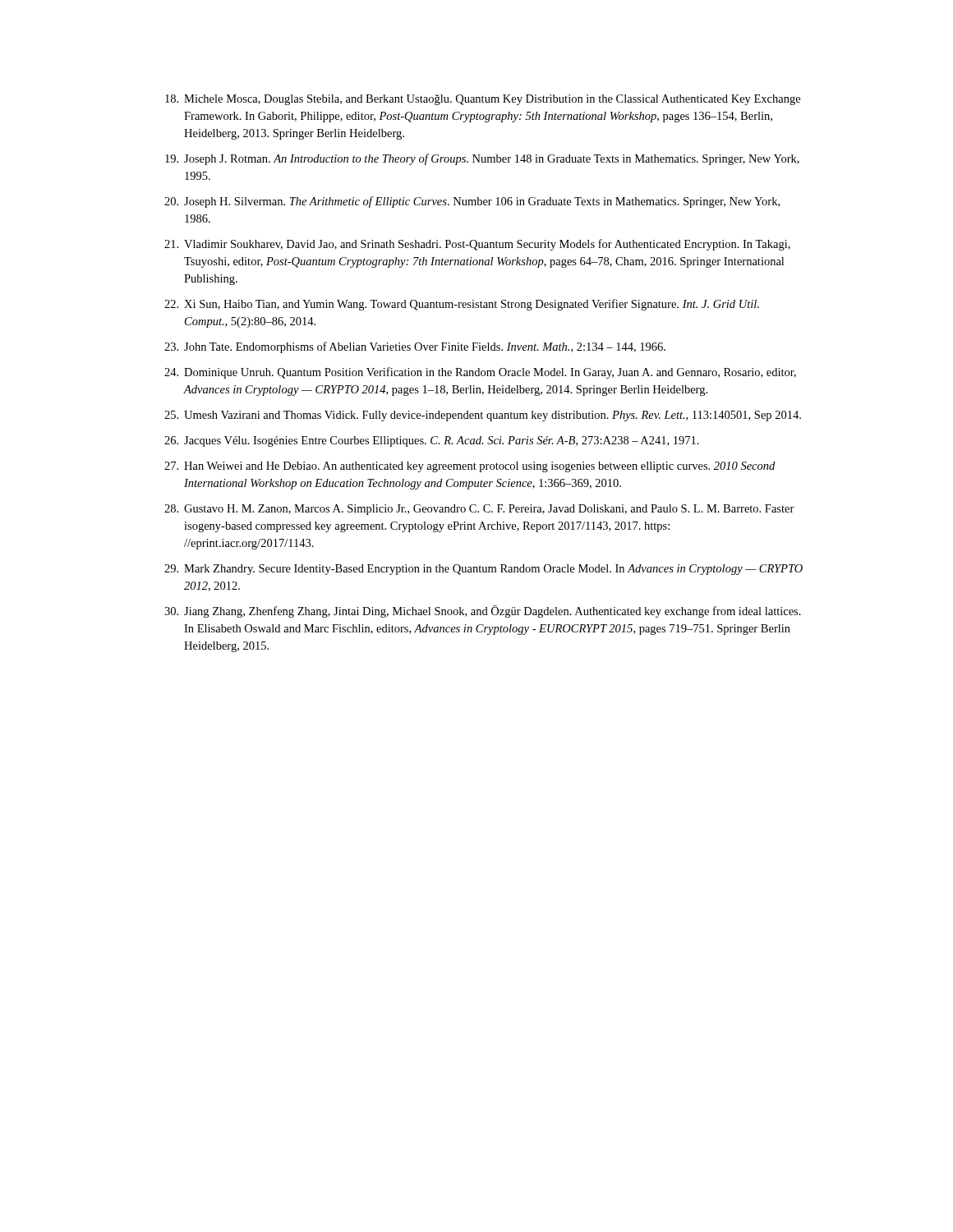Click on the list item that reads "24. Dominique Unruh. Quantum"
This screenshot has height=1232, width=953.
476,381
